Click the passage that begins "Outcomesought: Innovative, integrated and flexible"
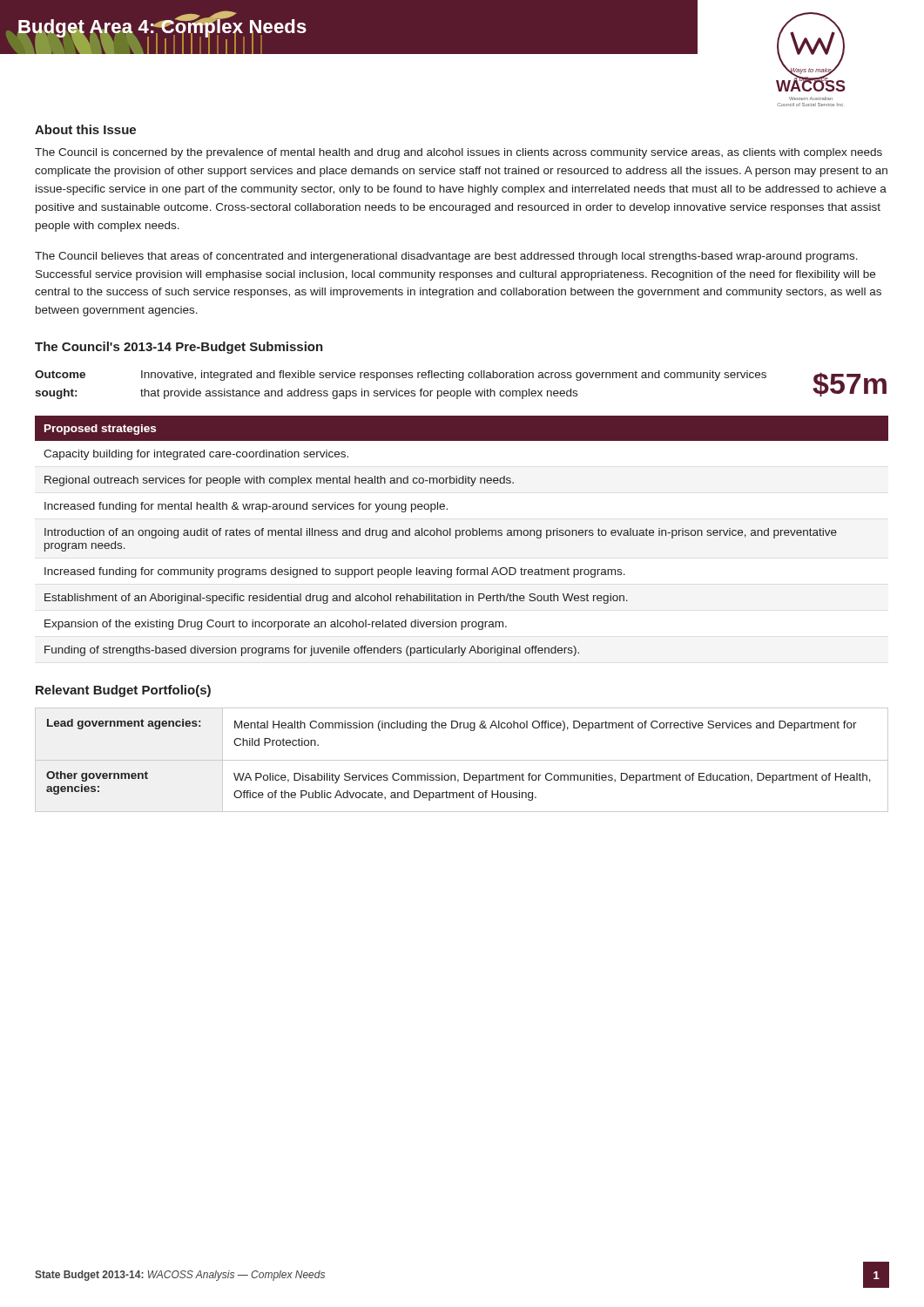The image size is (924, 1307). point(462,384)
